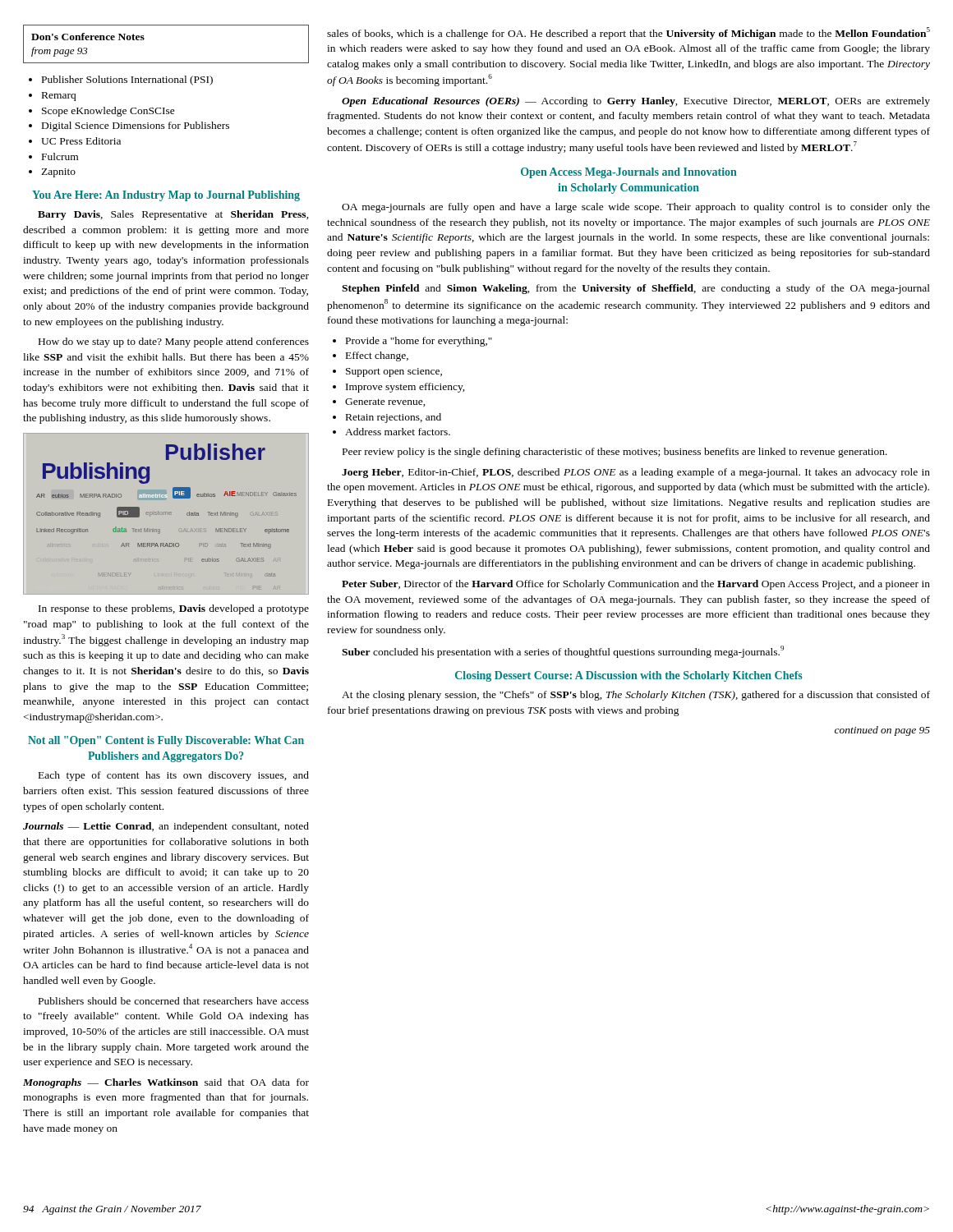Find the passage starting "Digital Science Dimensions for Publishers"
Viewport: 953px width, 1232px height.
pos(166,126)
